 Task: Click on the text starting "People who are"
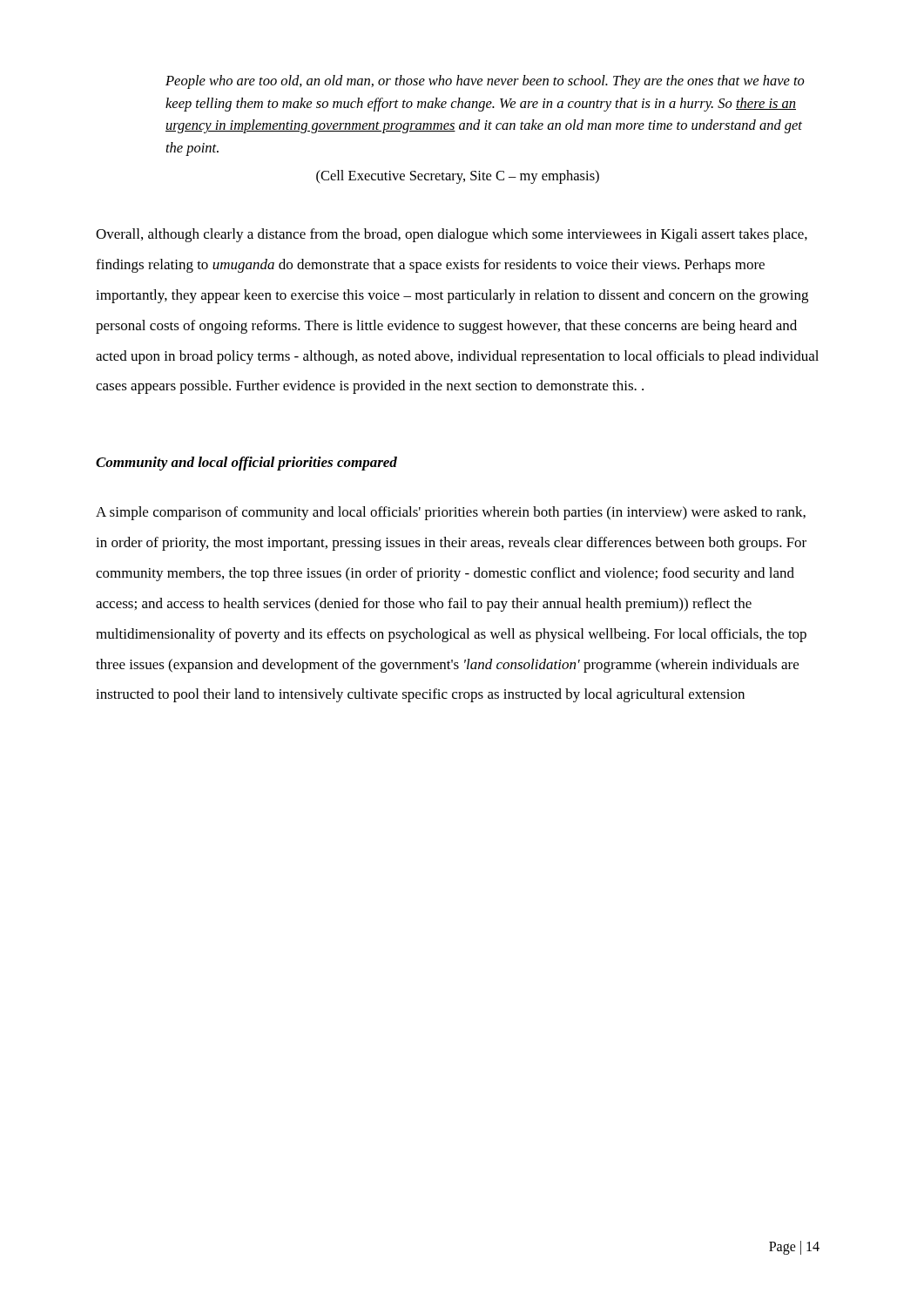tap(485, 114)
